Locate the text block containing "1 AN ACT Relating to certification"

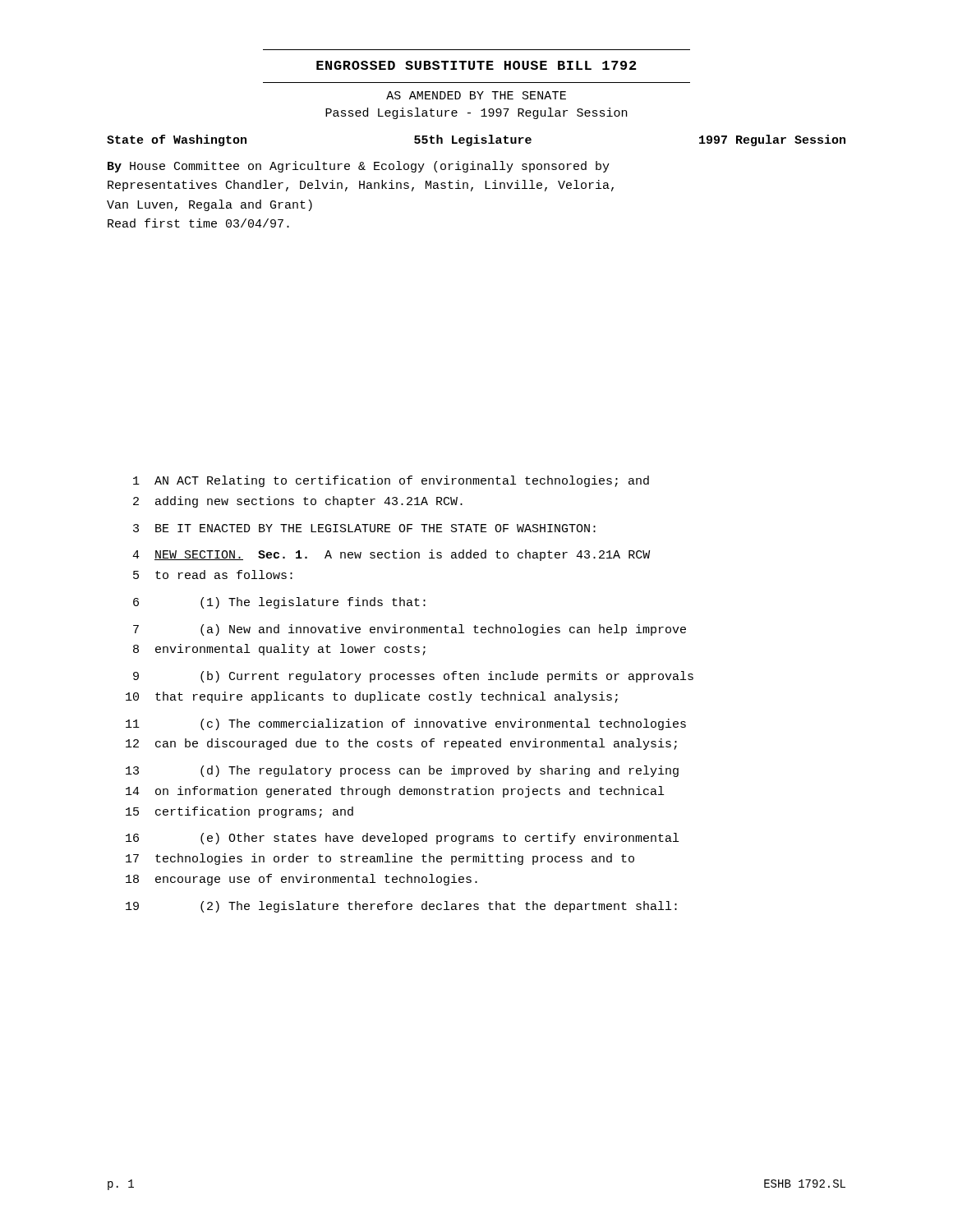click(476, 695)
